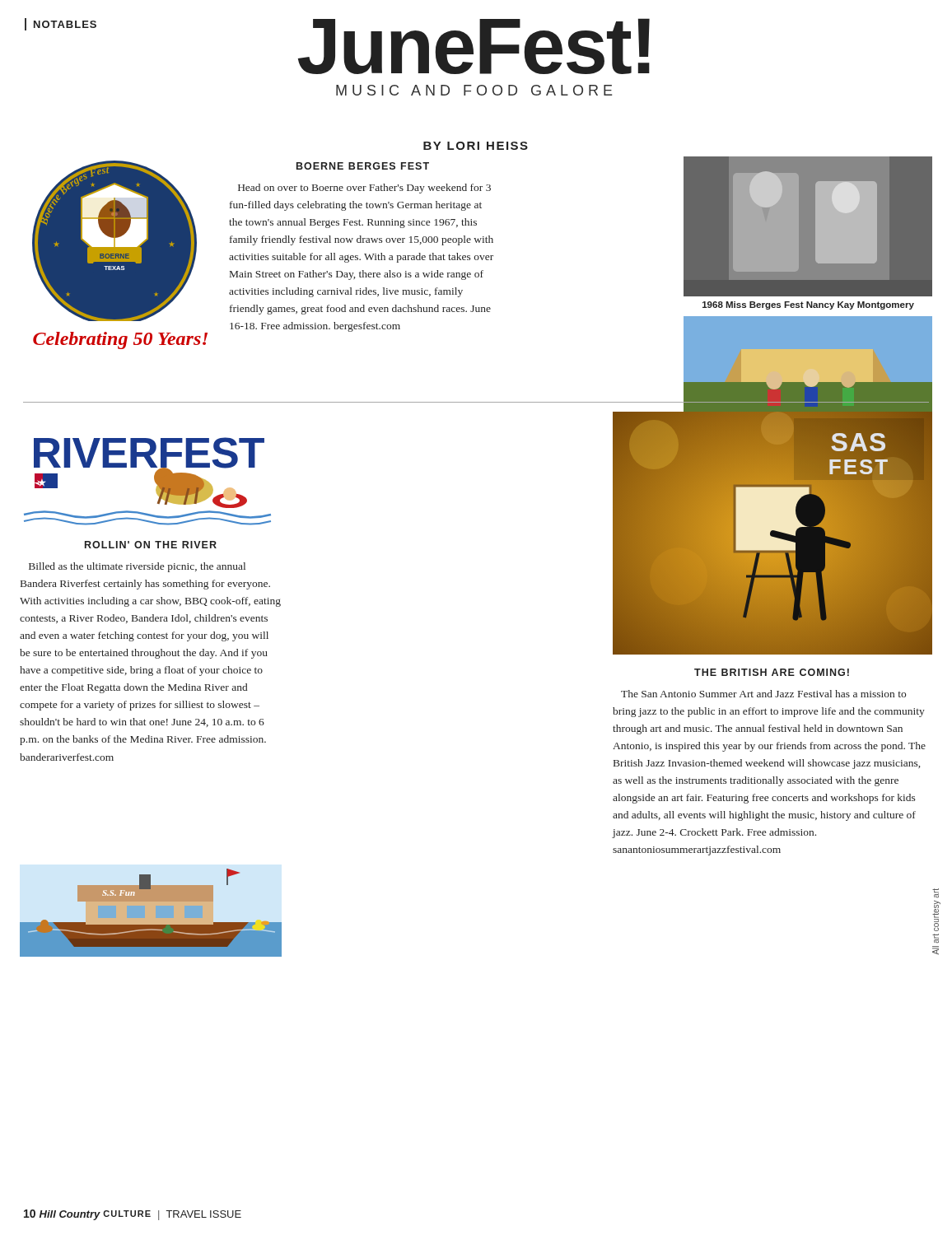Image resolution: width=952 pixels, height=1235 pixels.
Task: Find the caption containing "1970 Festivities"
Action: click(x=837, y=447)
